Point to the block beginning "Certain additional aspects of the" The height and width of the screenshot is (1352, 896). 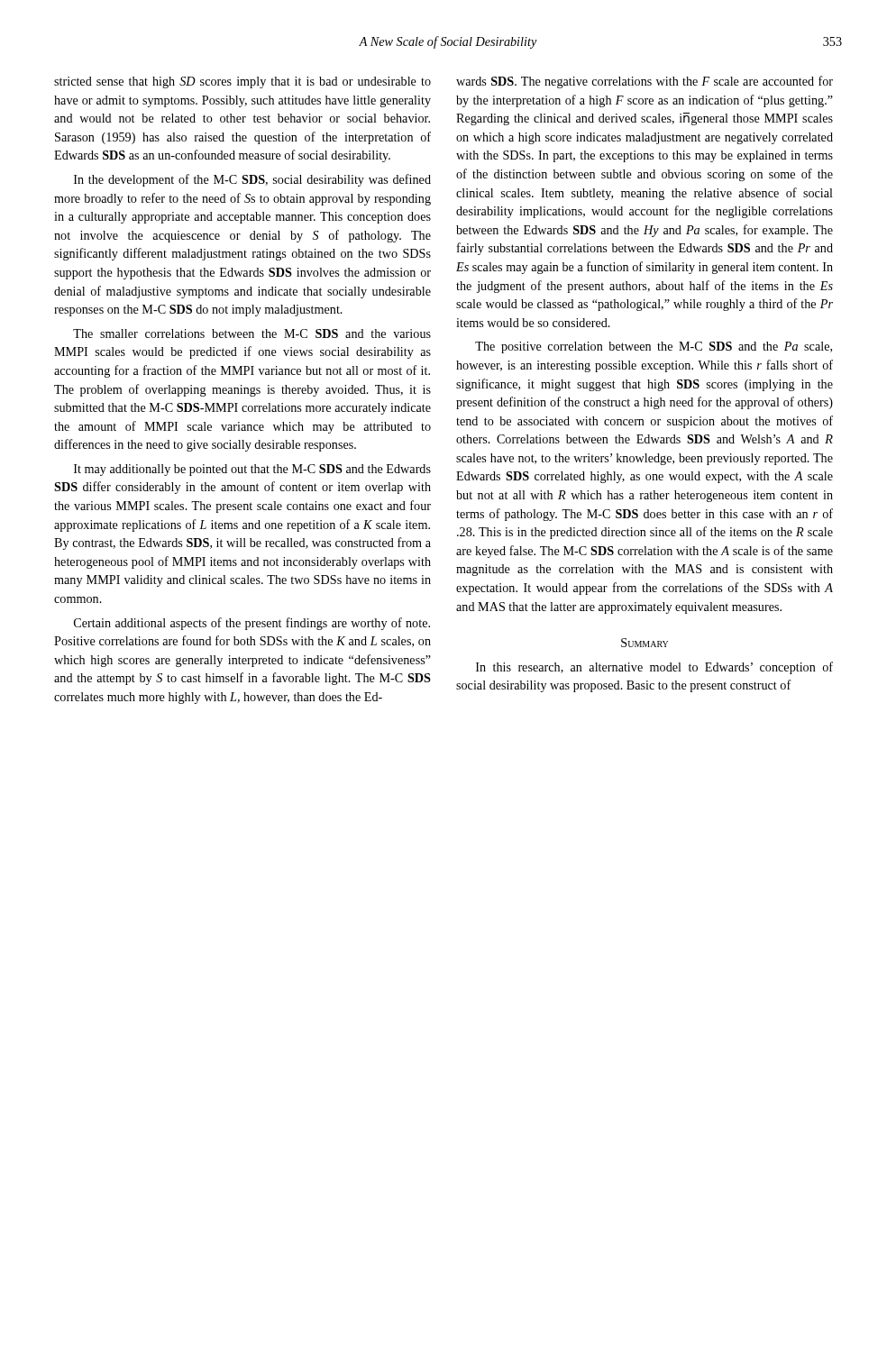(243, 660)
